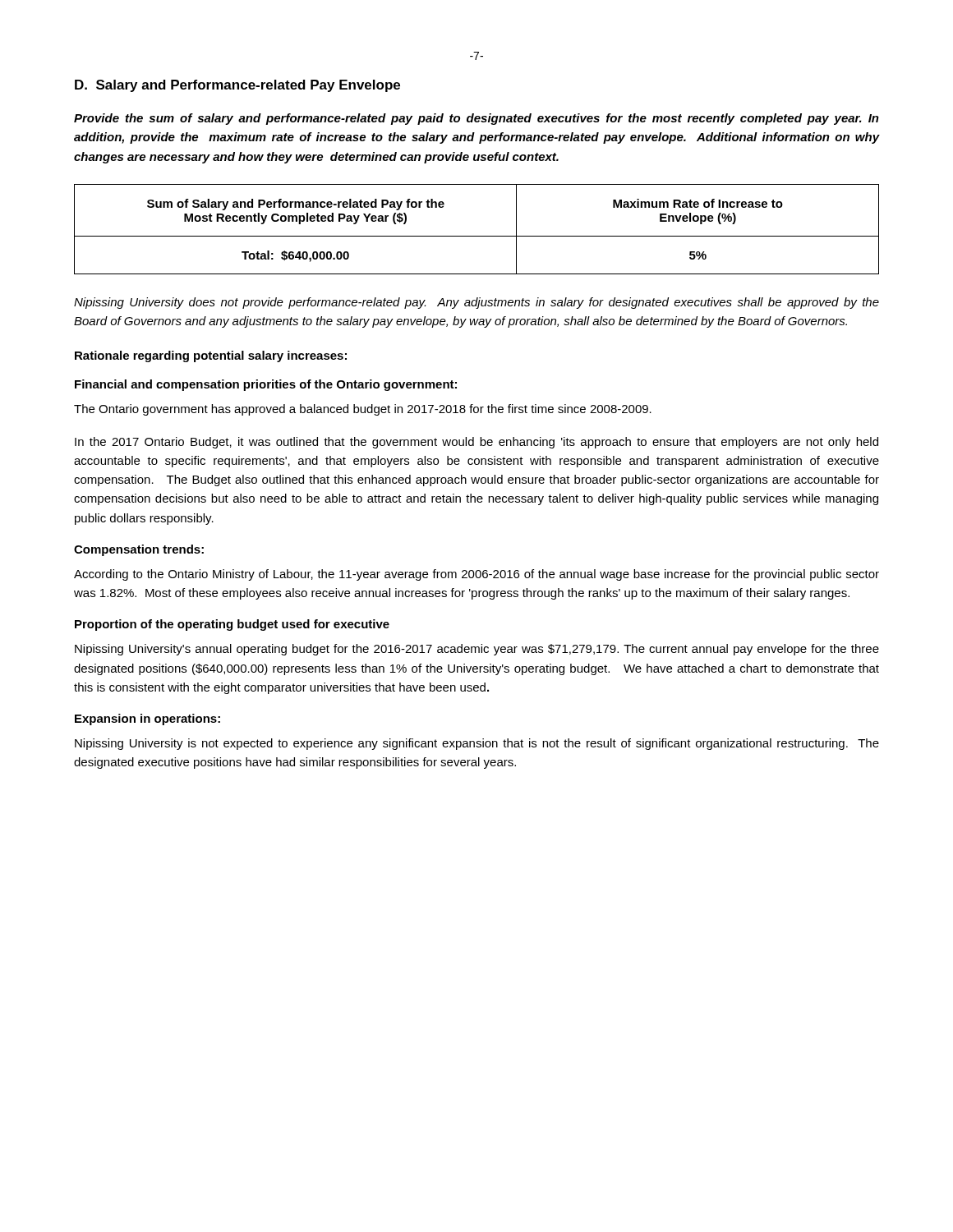The image size is (953, 1232).
Task: Locate the element starting "The Ontario government has approved a balanced budget"
Action: (363, 409)
